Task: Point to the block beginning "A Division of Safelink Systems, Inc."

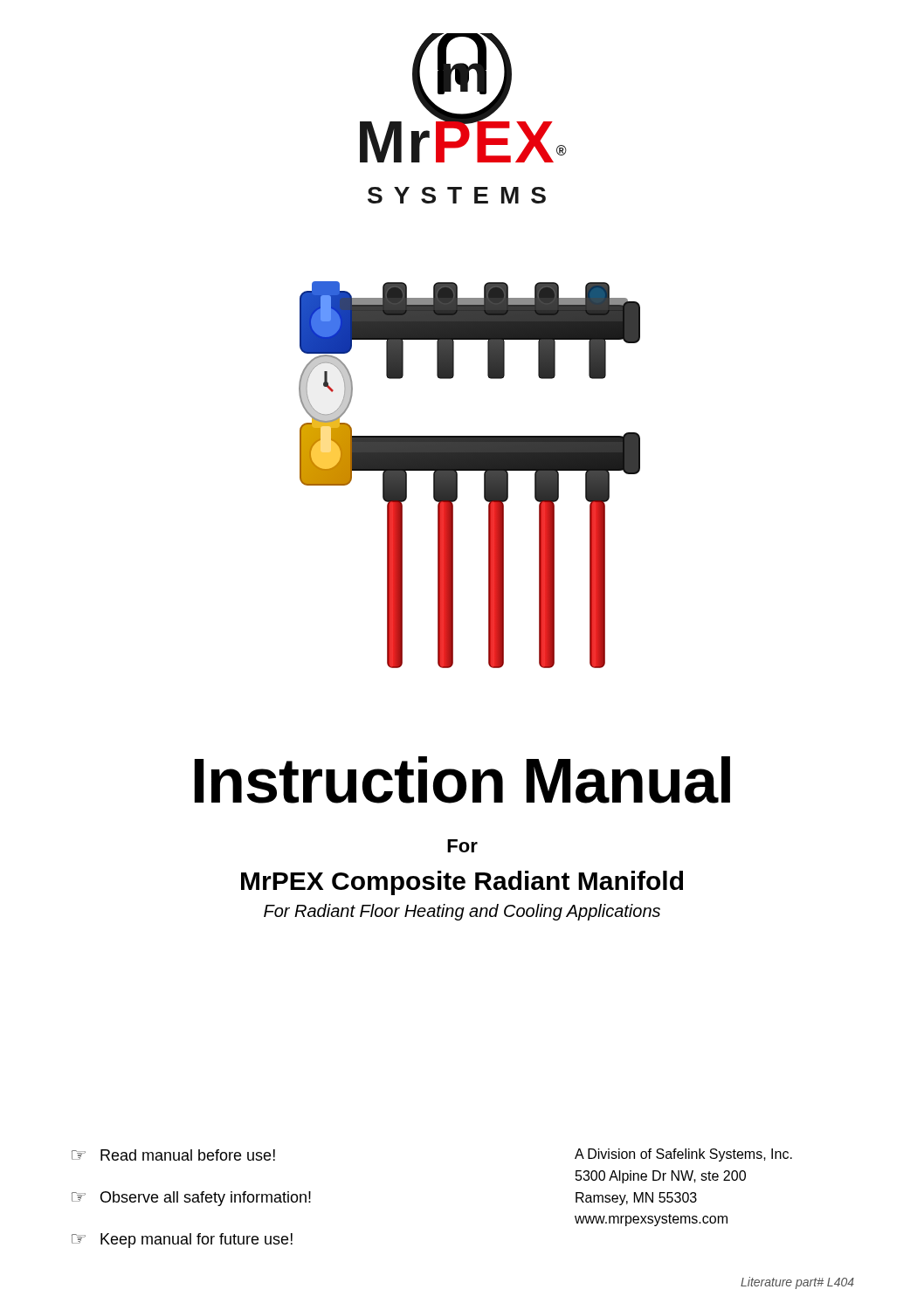Action: 684,1187
